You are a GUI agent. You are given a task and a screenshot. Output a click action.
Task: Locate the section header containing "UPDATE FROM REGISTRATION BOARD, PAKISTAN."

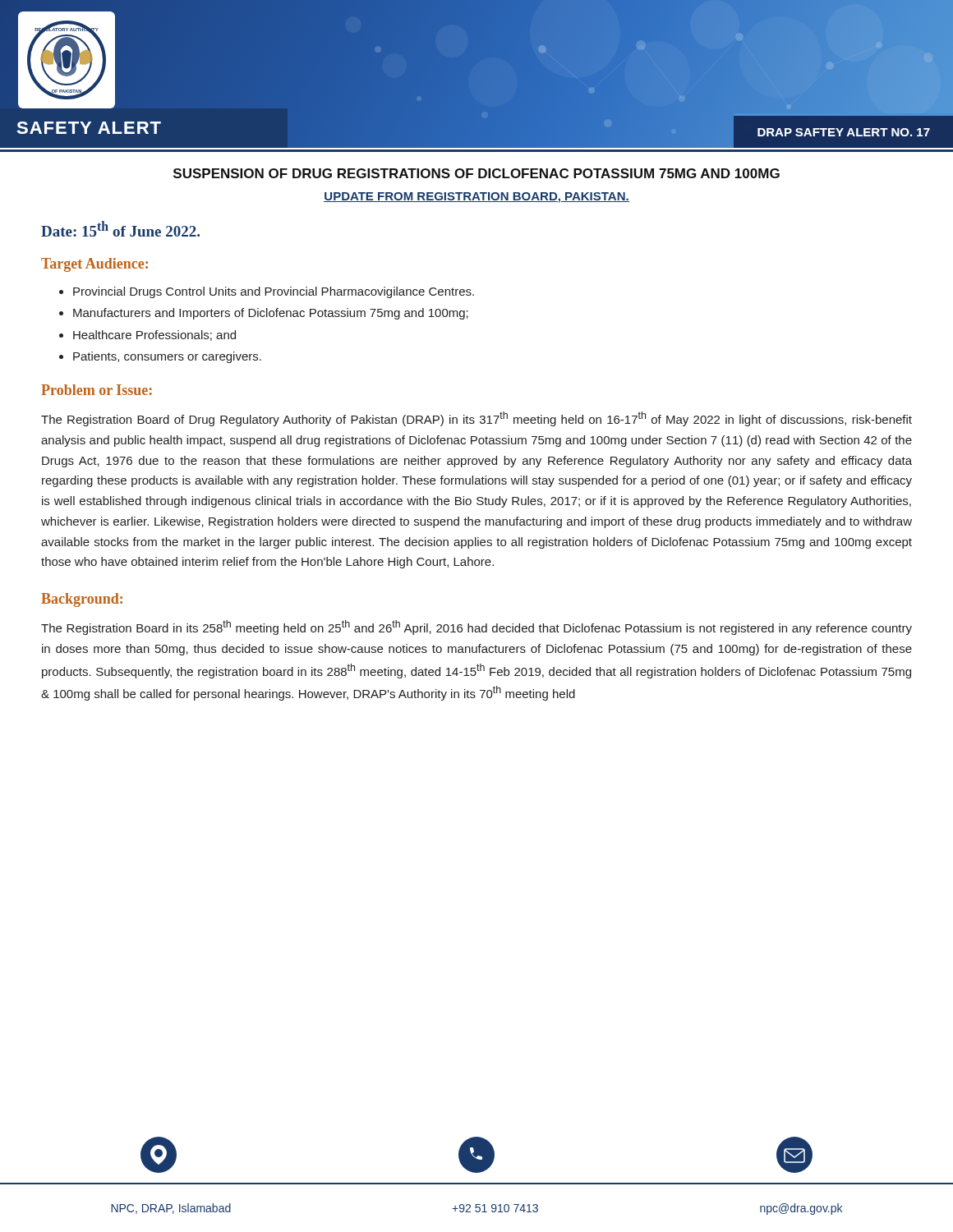476,196
